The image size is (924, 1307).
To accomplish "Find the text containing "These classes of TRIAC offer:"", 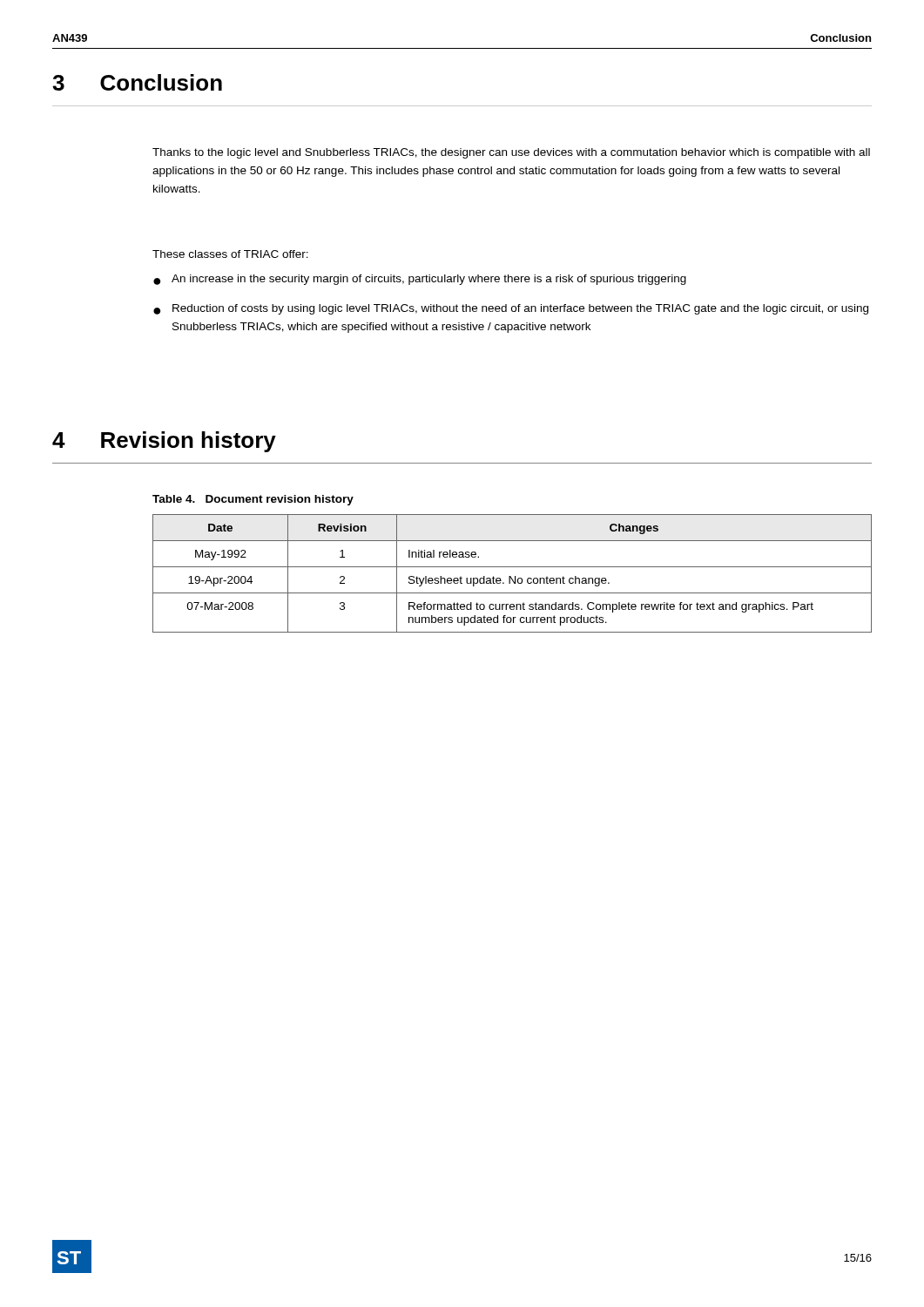I will click(231, 254).
